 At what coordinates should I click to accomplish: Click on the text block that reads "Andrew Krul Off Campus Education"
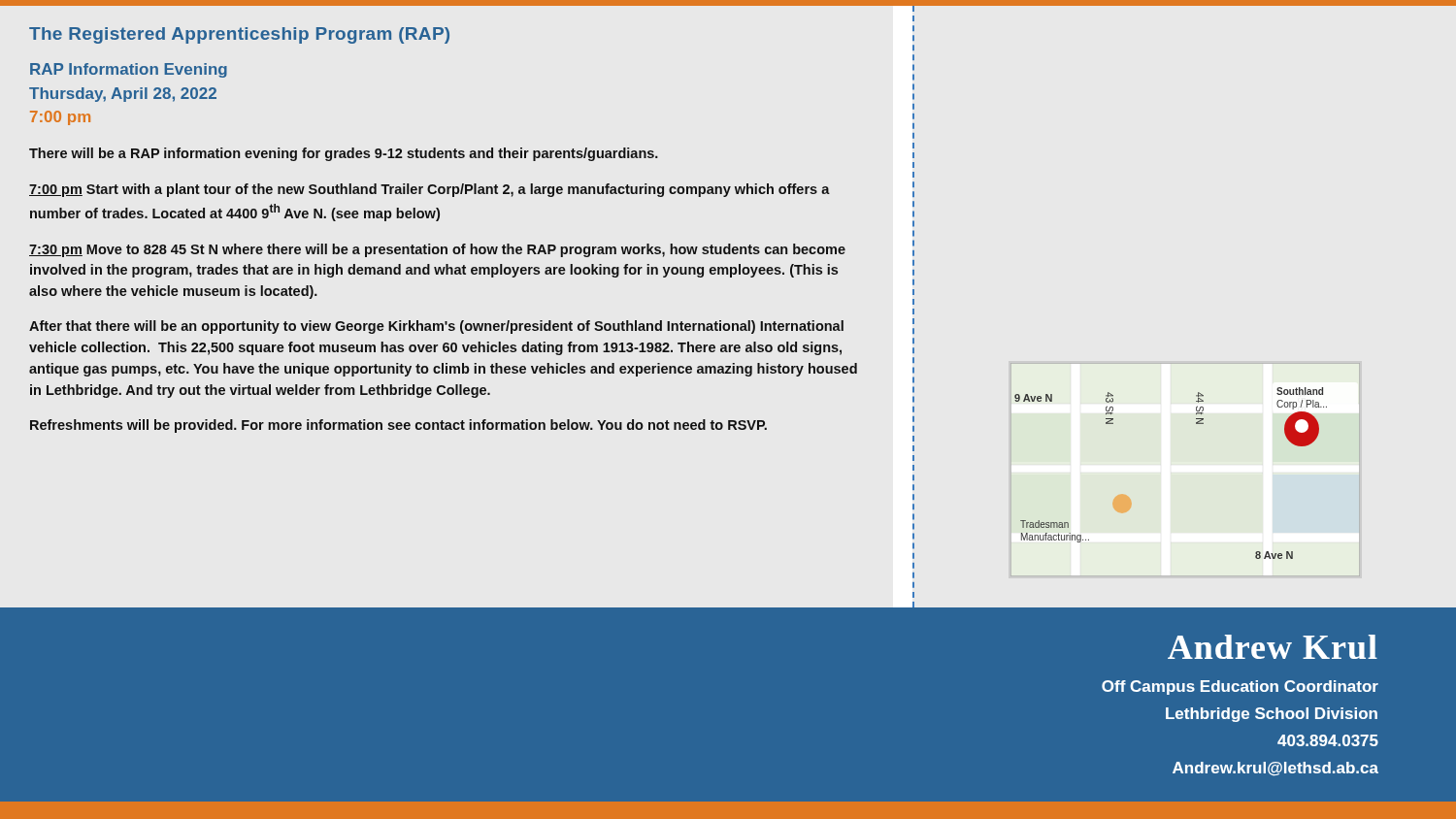click(x=1240, y=705)
